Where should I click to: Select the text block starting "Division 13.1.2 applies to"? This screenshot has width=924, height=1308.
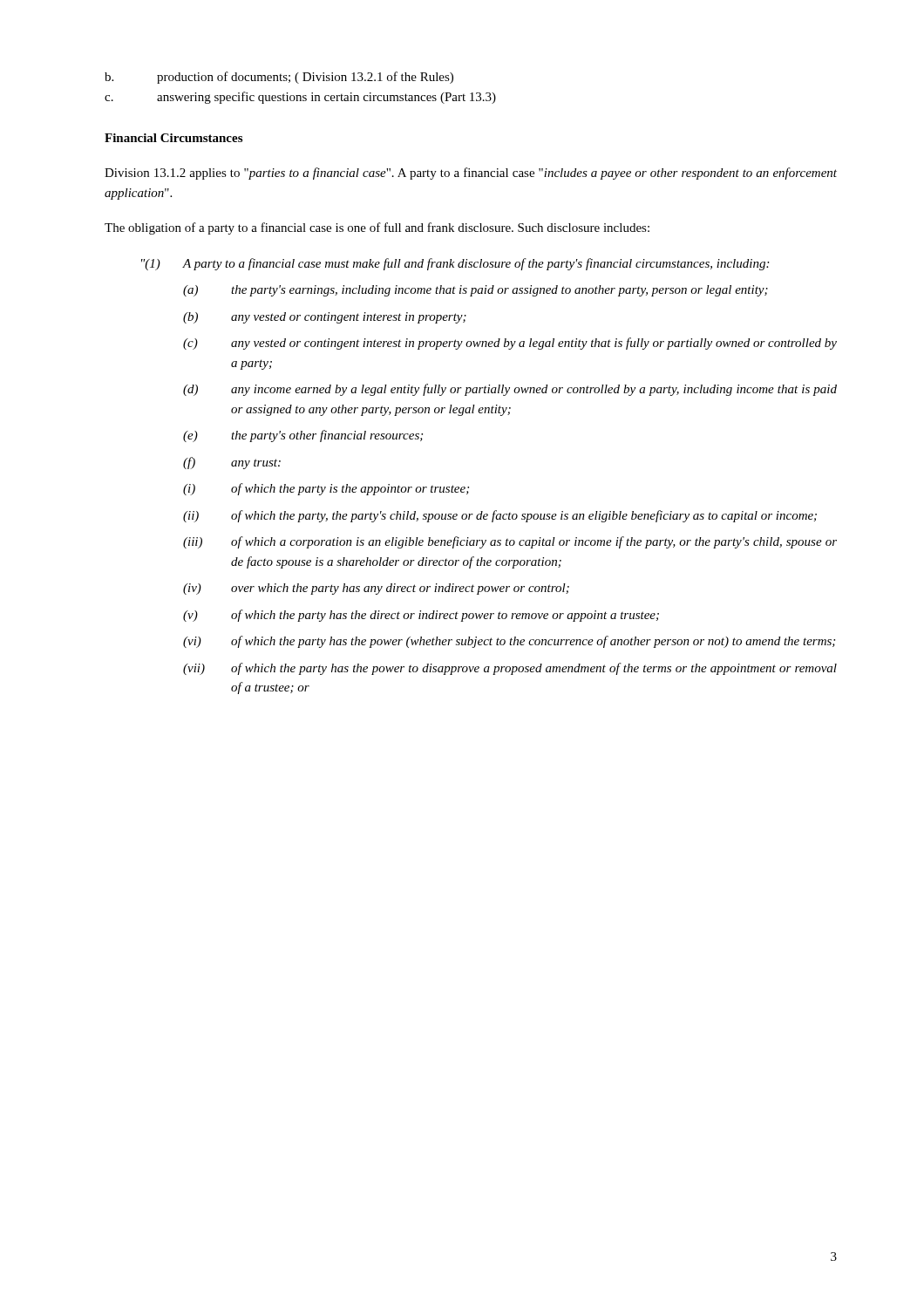[471, 182]
